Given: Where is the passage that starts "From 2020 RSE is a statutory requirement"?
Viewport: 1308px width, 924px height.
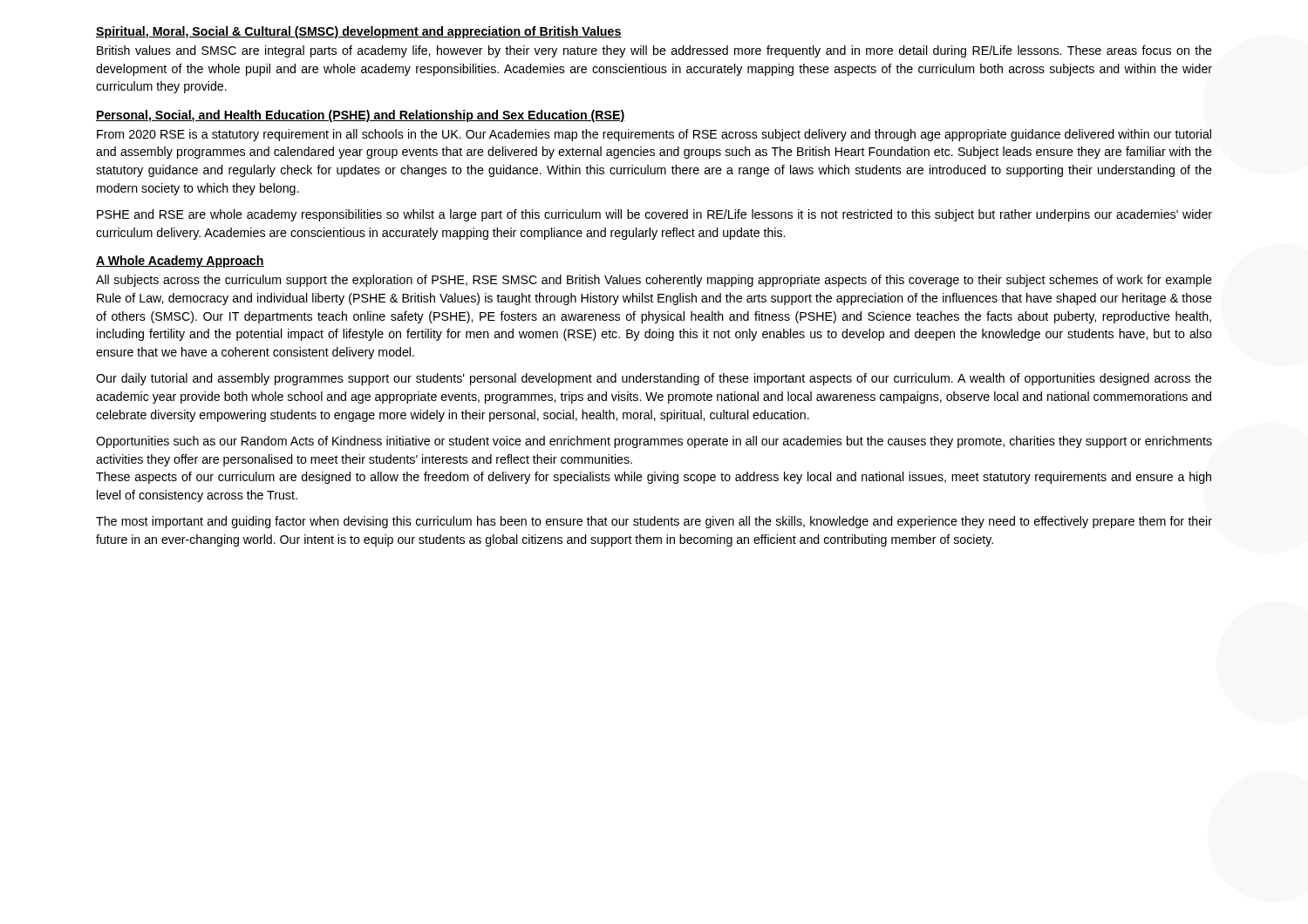Looking at the screenshot, I should [x=654, y=161].
